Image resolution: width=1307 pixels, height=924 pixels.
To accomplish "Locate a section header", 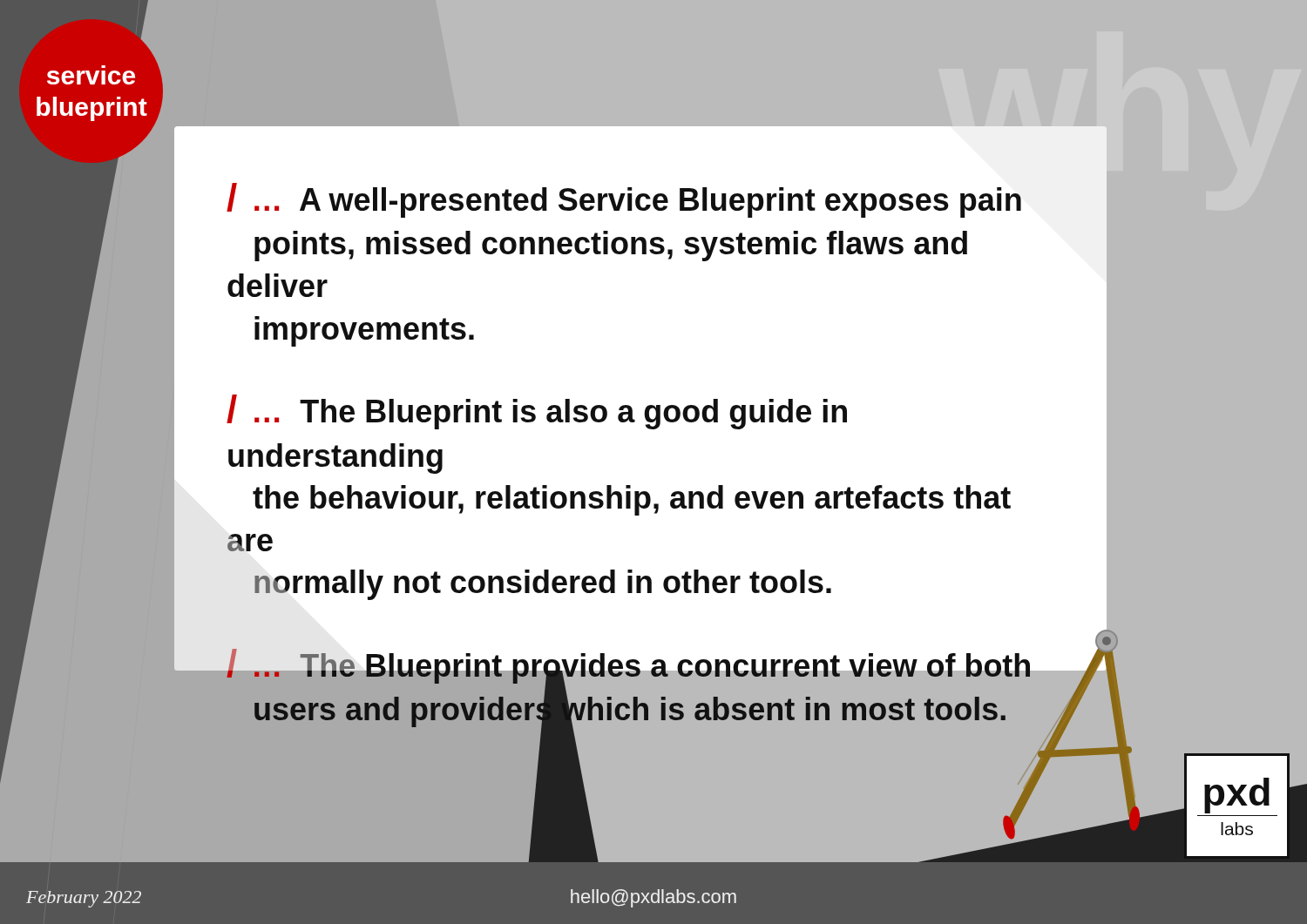I will pyautogui.click(x=1118, y=105).
